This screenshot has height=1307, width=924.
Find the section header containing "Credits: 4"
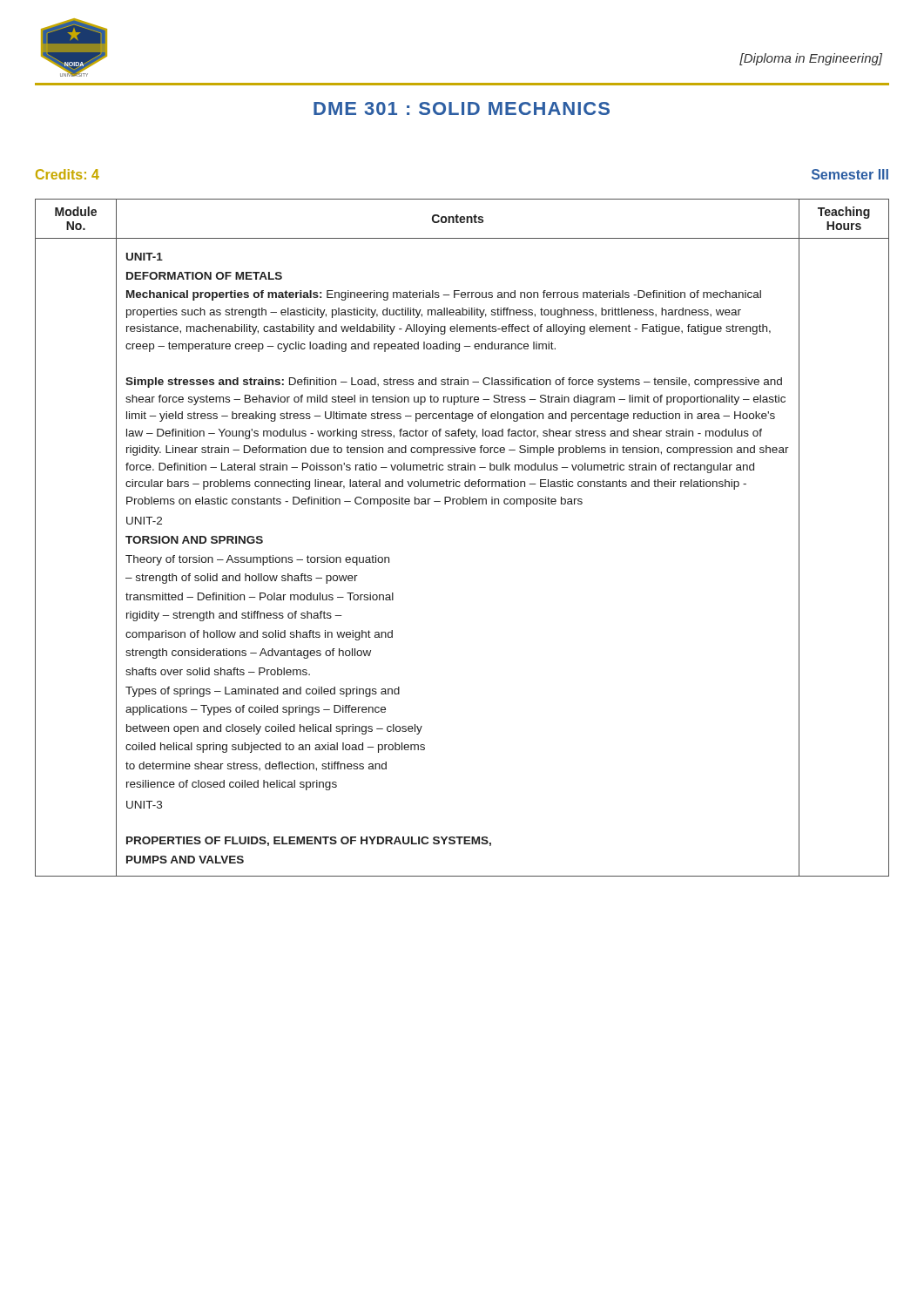pos(67,175)
